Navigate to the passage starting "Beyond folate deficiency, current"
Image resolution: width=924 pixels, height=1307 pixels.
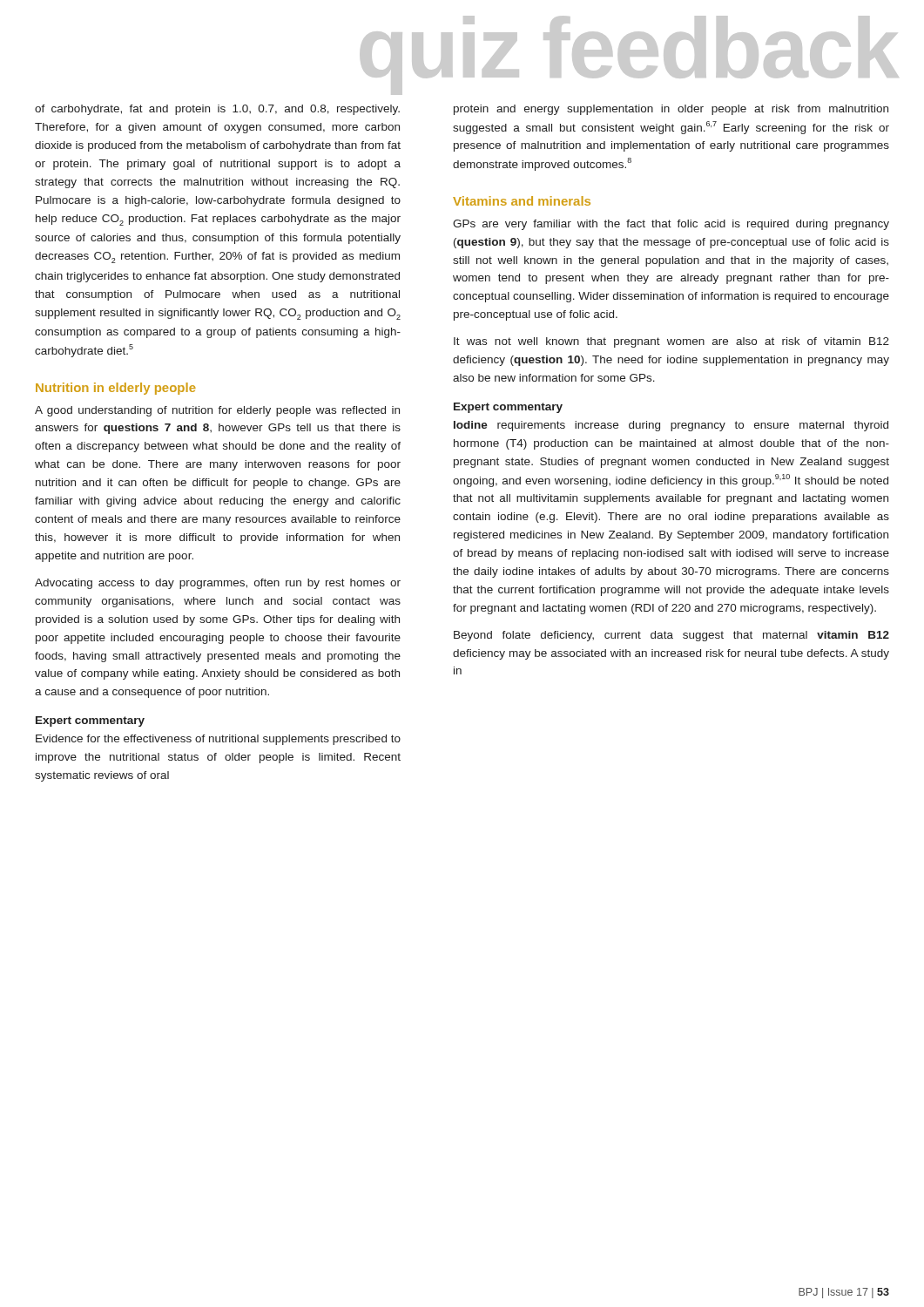click(671, 653)
